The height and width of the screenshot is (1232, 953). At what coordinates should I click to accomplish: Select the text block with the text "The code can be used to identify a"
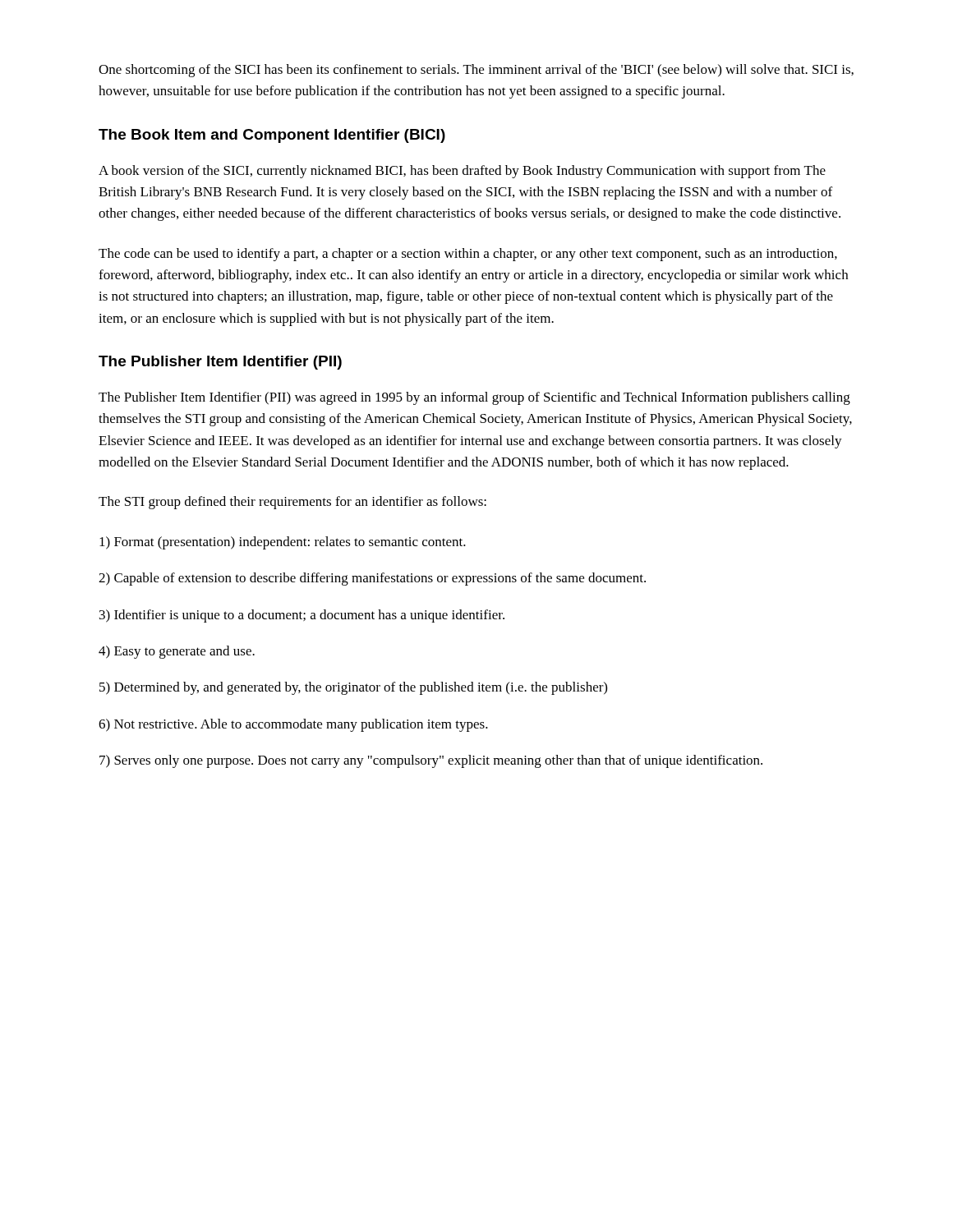[473, 286]
